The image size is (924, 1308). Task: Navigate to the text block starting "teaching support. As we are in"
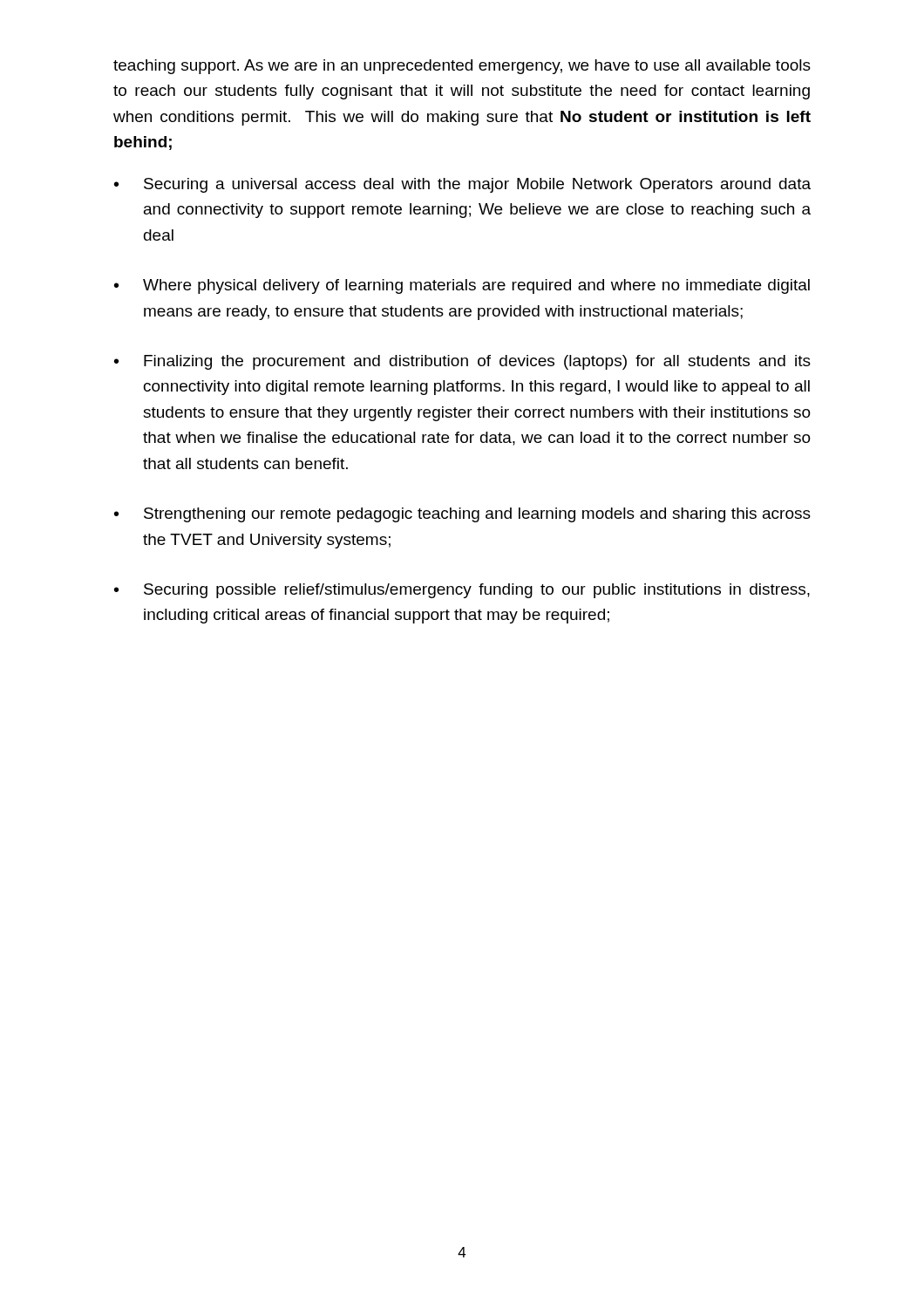point(462,103)
